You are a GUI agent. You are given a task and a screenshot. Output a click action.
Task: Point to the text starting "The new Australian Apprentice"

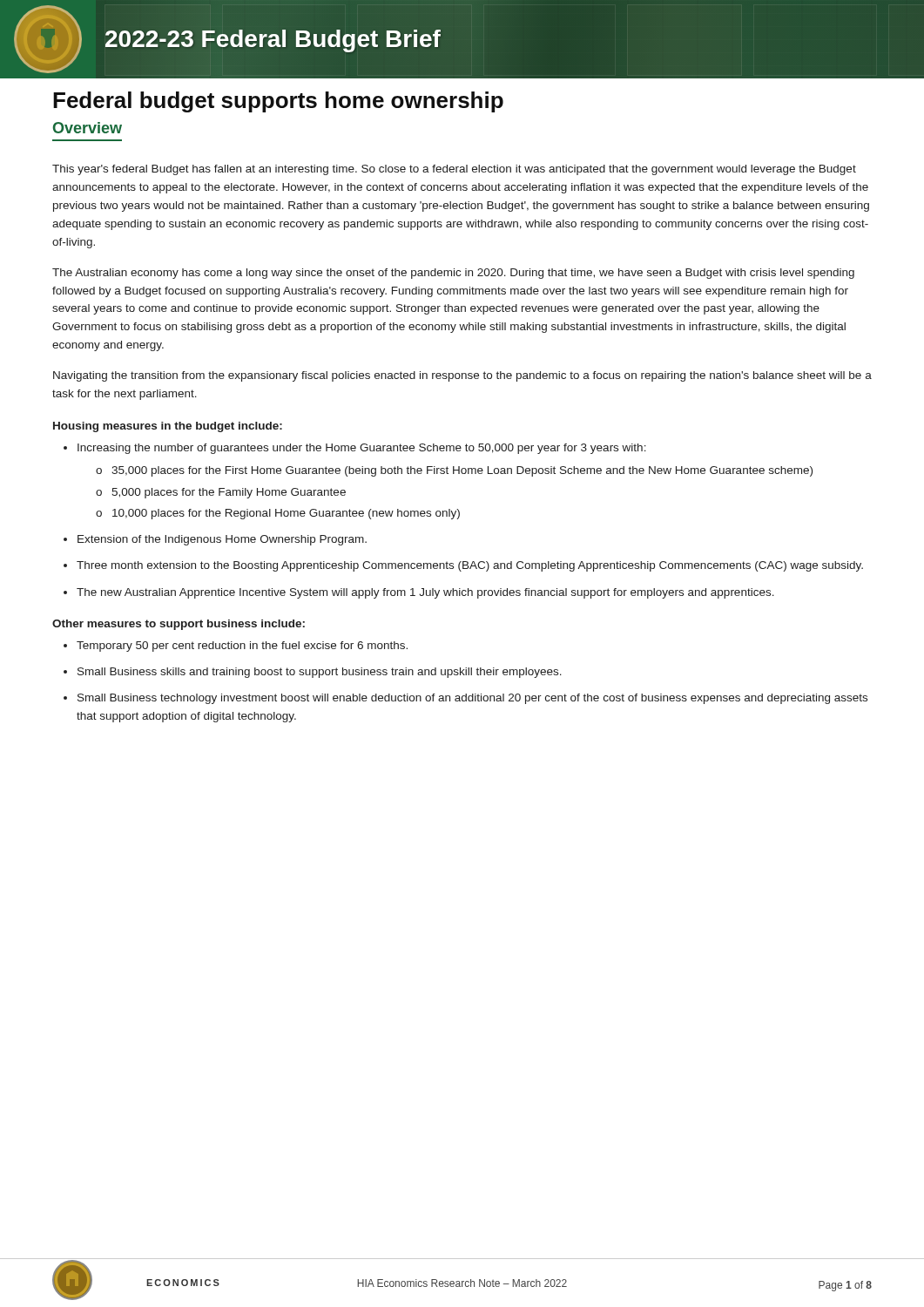pyautogui.click(x=462, y=592)
